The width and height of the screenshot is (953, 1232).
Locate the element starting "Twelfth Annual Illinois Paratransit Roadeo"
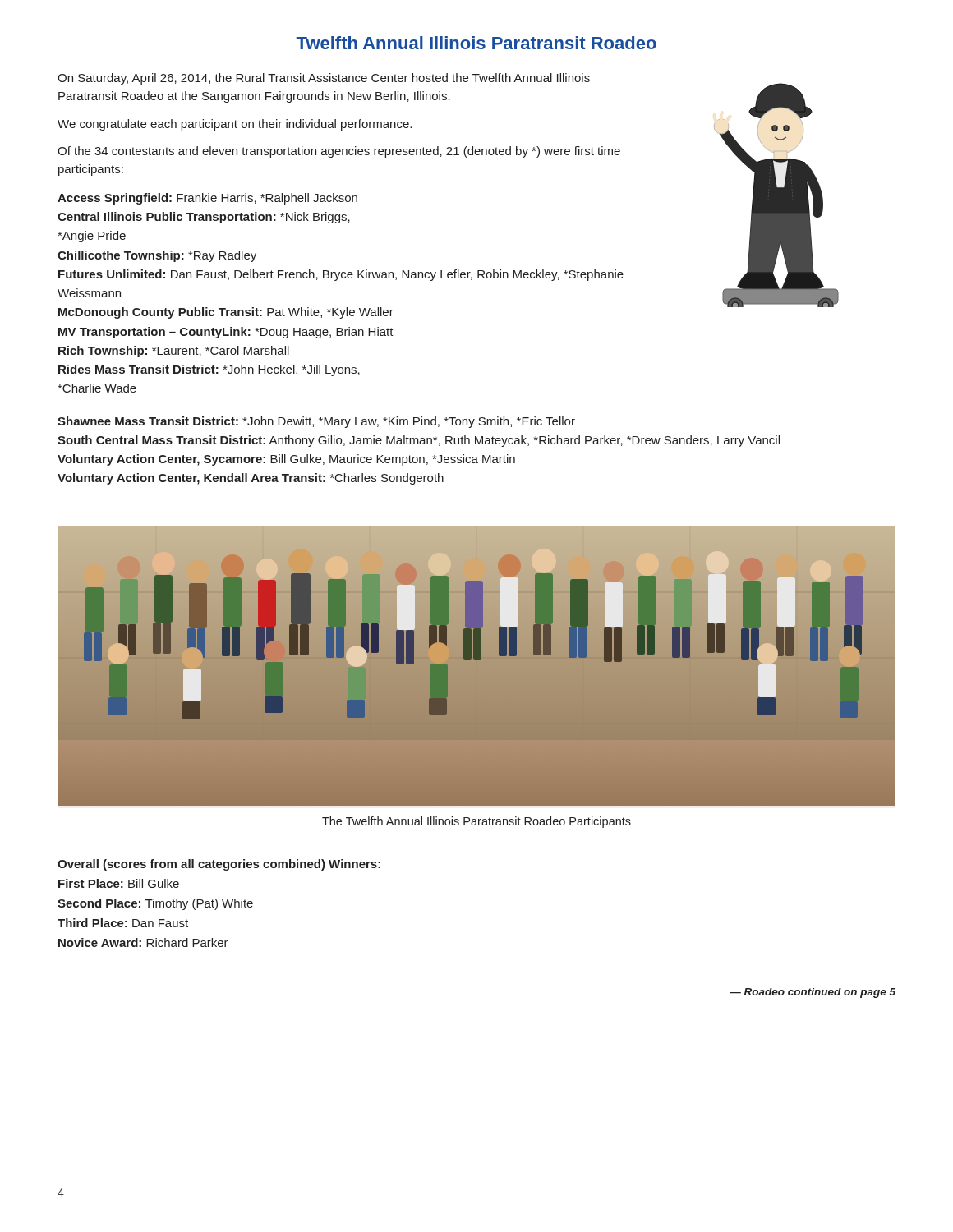pos(476,43)
